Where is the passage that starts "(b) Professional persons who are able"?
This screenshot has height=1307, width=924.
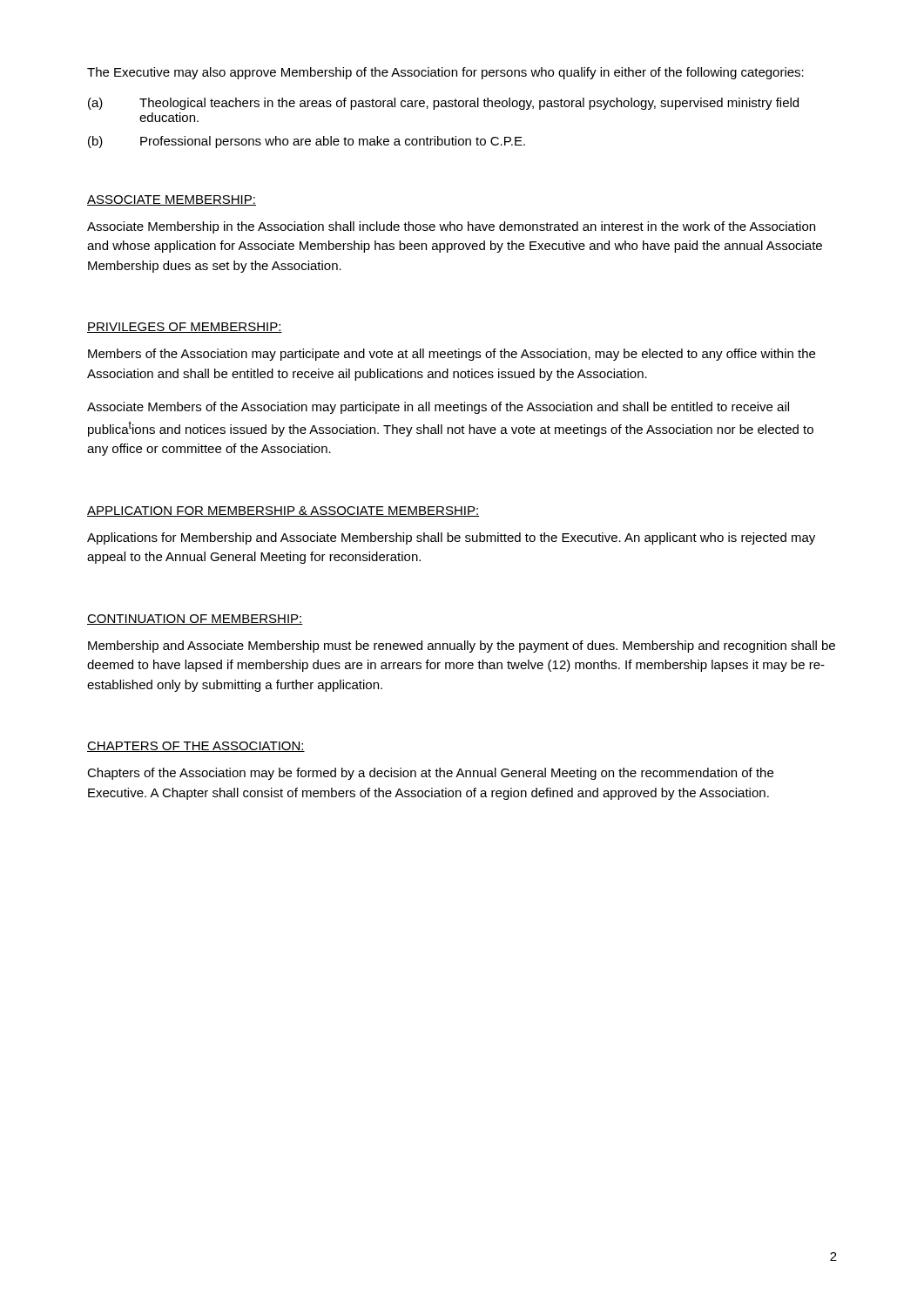coord(462,140)
